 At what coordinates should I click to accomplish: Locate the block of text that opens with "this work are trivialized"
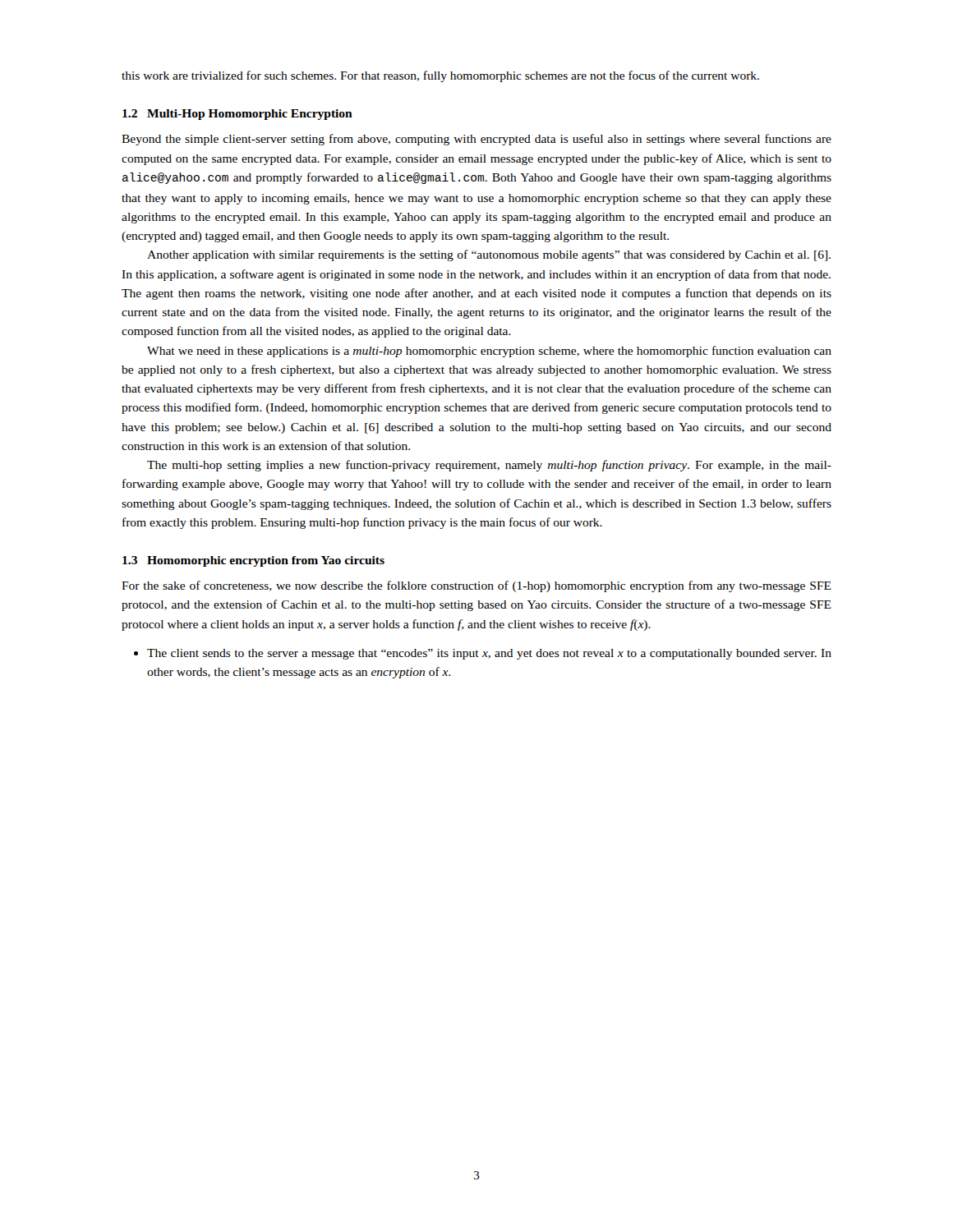pos(476,75)
